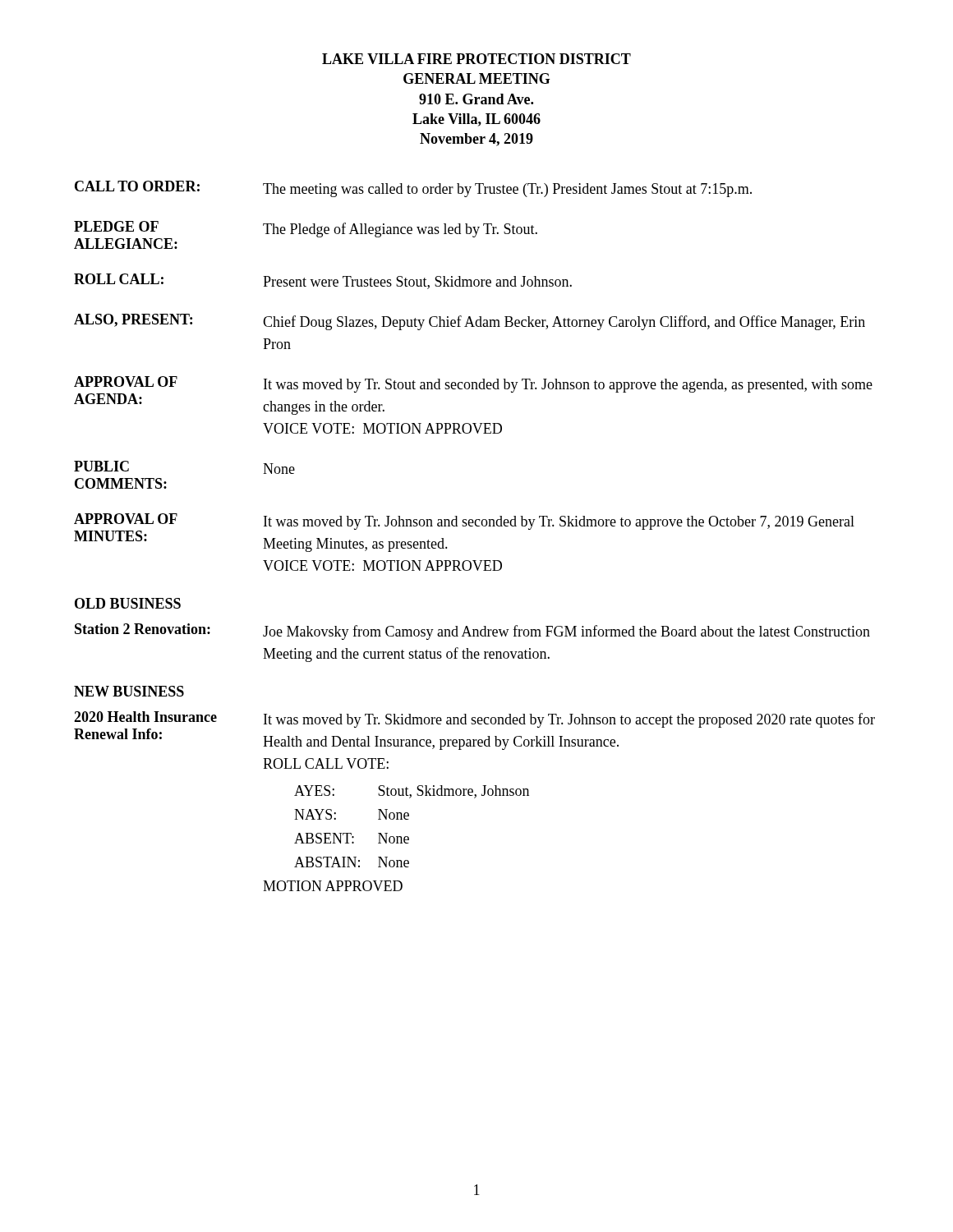Image resolution: width=953 pixels, height=1232 pixels.
Task: Locate the region starting "Station 2 Renovation: Joe Makovsky from Camosy"
Action: [x=476, y=643]
